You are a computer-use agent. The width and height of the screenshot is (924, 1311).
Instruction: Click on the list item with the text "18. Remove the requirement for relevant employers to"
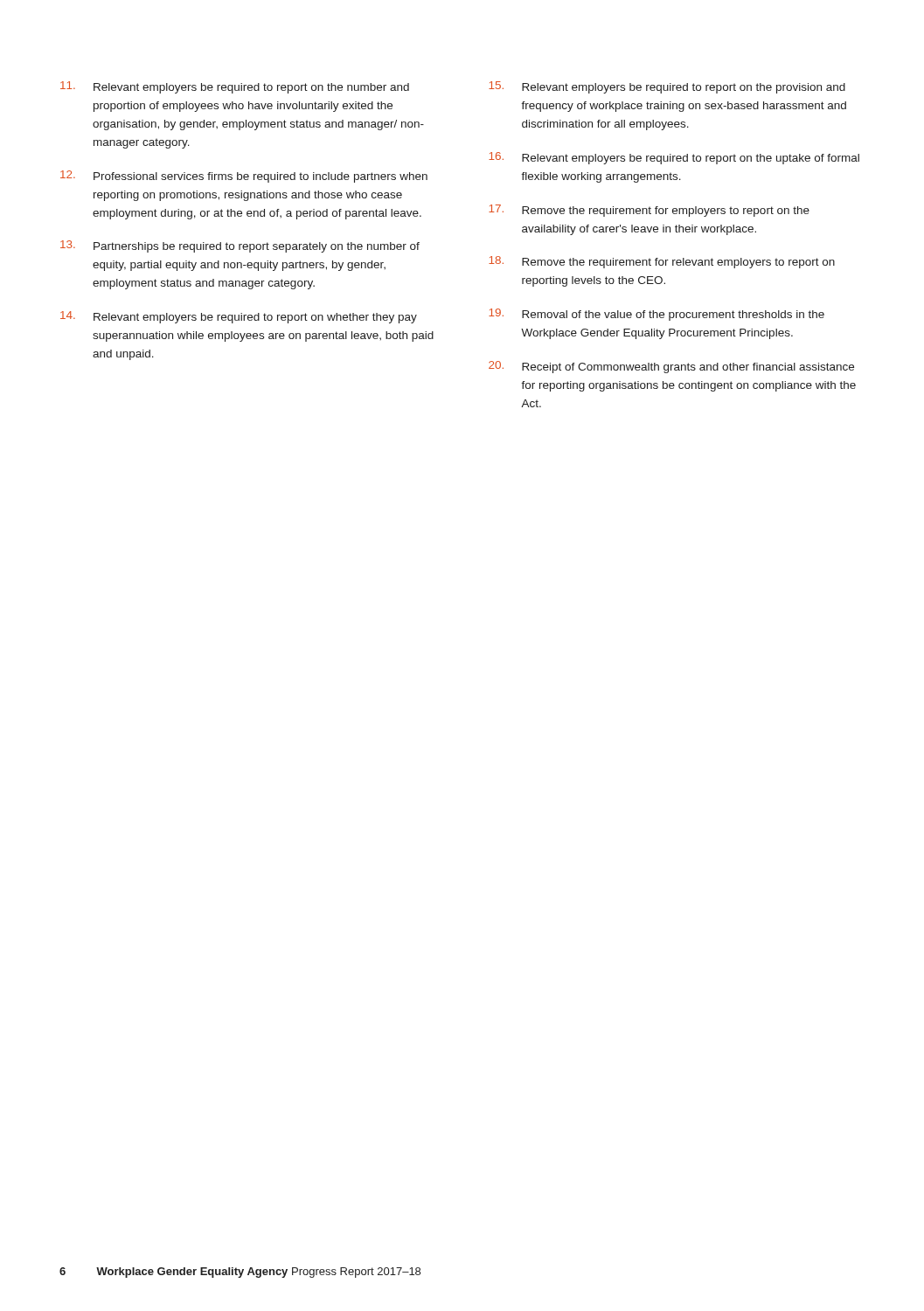676,272
